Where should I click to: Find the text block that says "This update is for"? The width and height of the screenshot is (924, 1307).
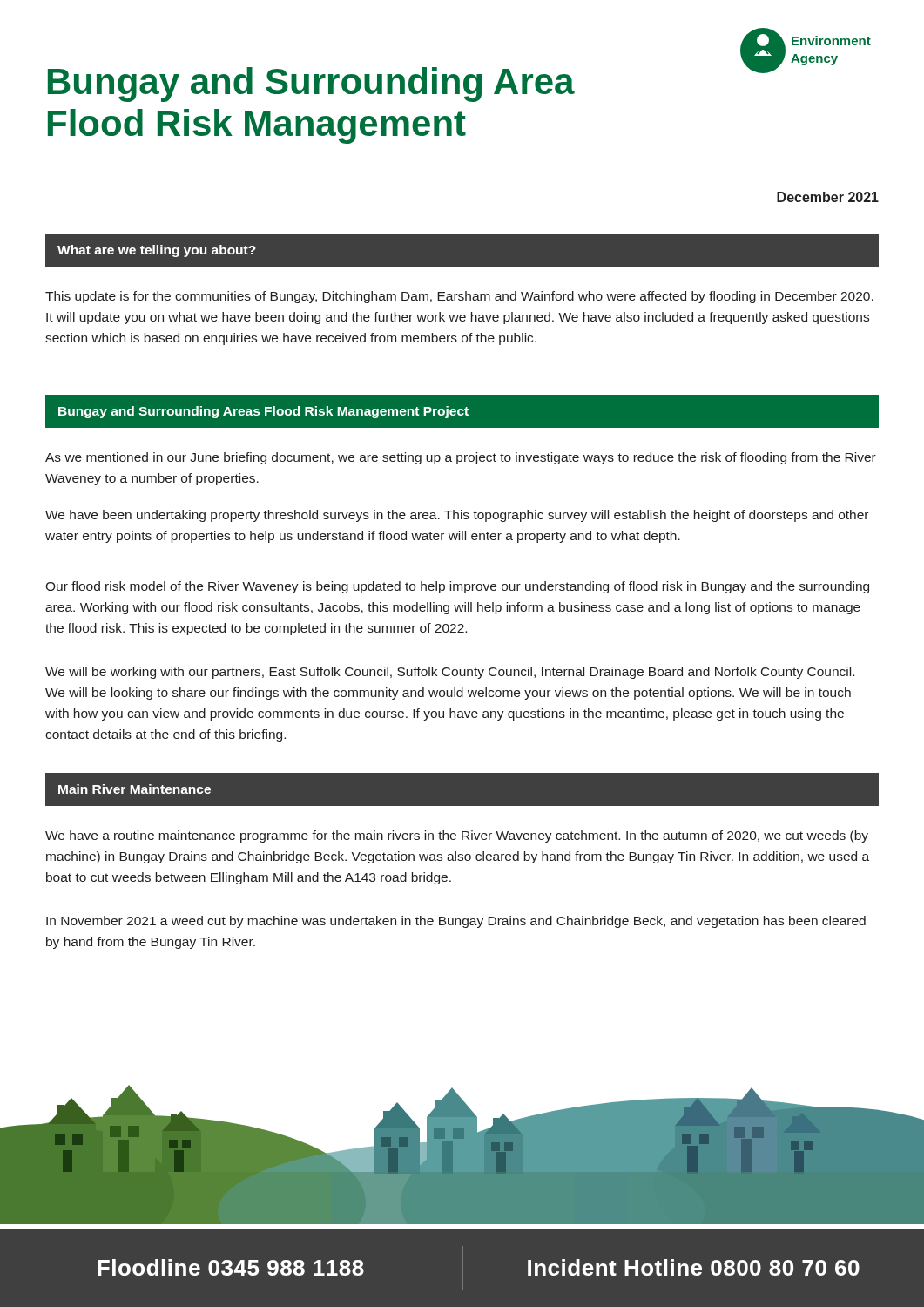[462, 317]
